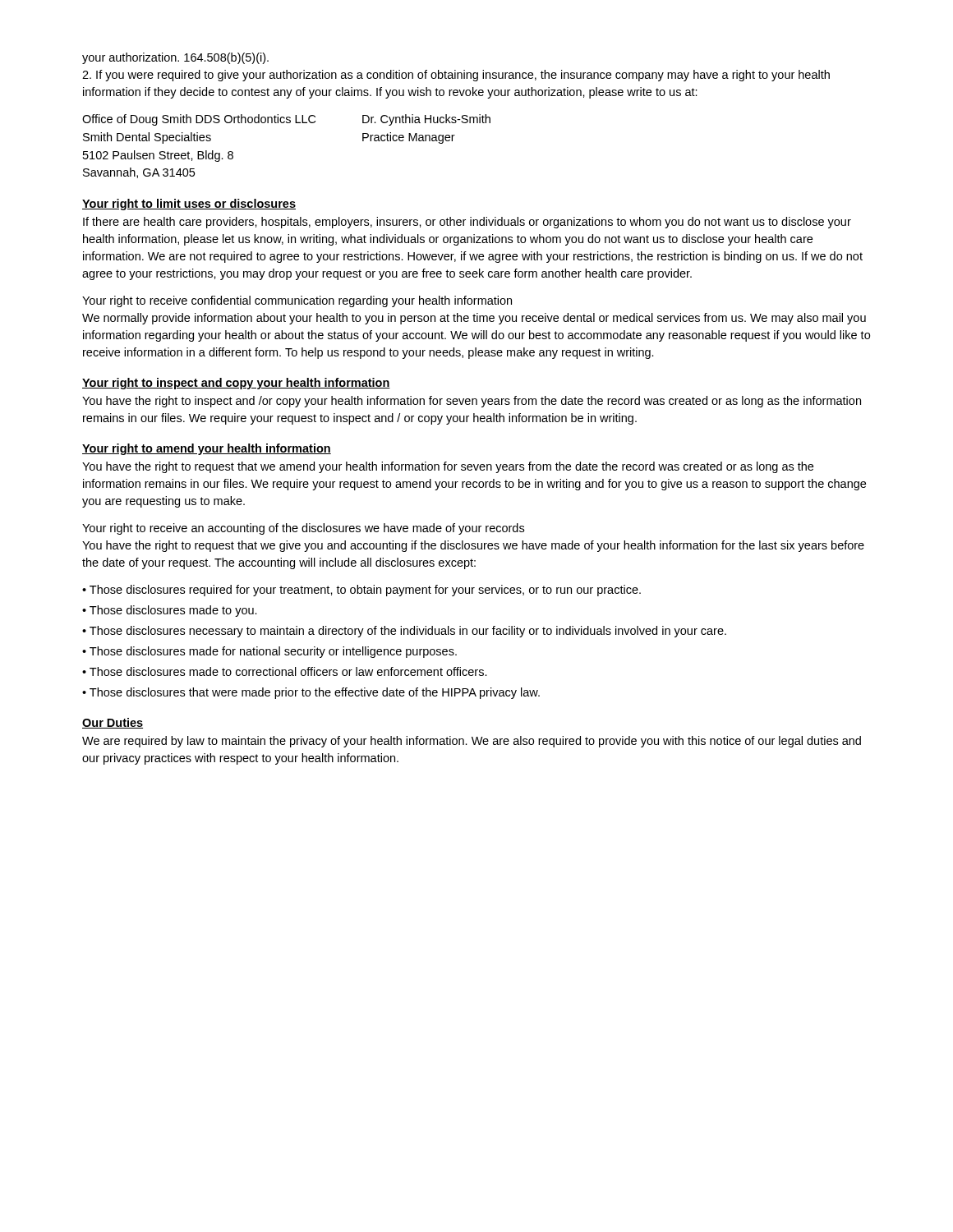Find the list item that says "• Those disclosures necessary"
The height and width of the screenshot is (1232, 953).
click(405, 631)
